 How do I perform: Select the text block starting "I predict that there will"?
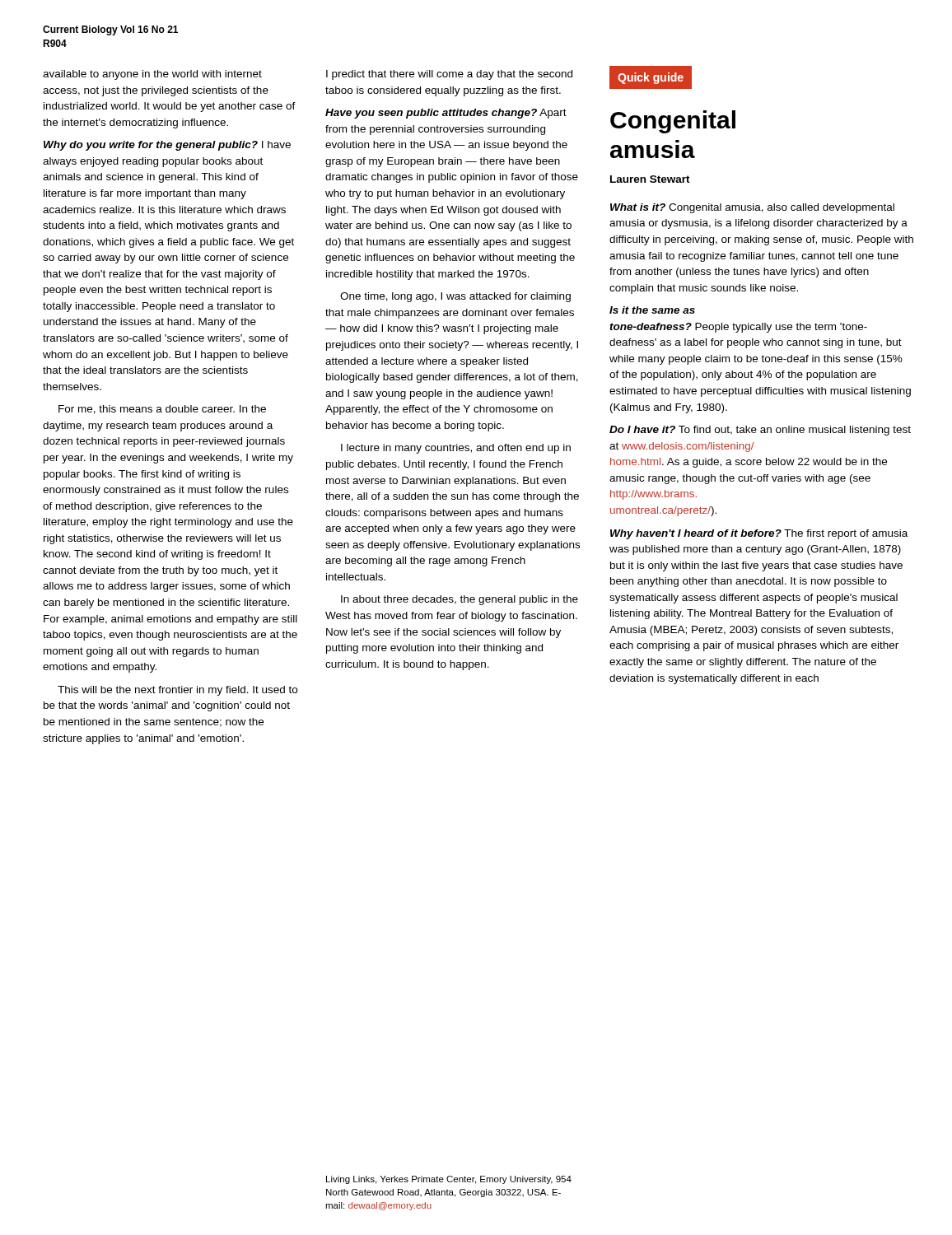click(x=453, y=369)
